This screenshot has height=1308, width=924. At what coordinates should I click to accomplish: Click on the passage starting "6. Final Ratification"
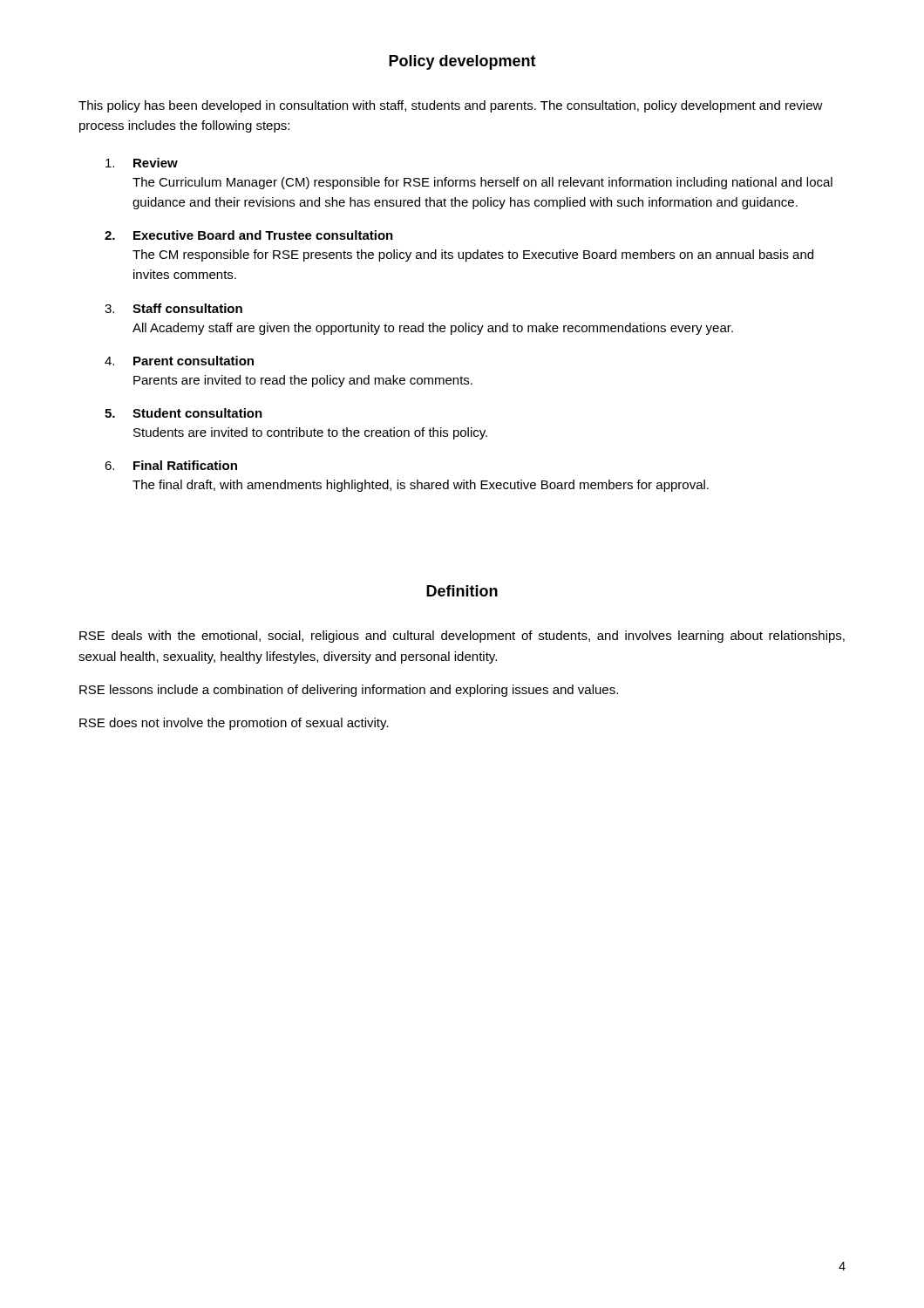point(475,476)
